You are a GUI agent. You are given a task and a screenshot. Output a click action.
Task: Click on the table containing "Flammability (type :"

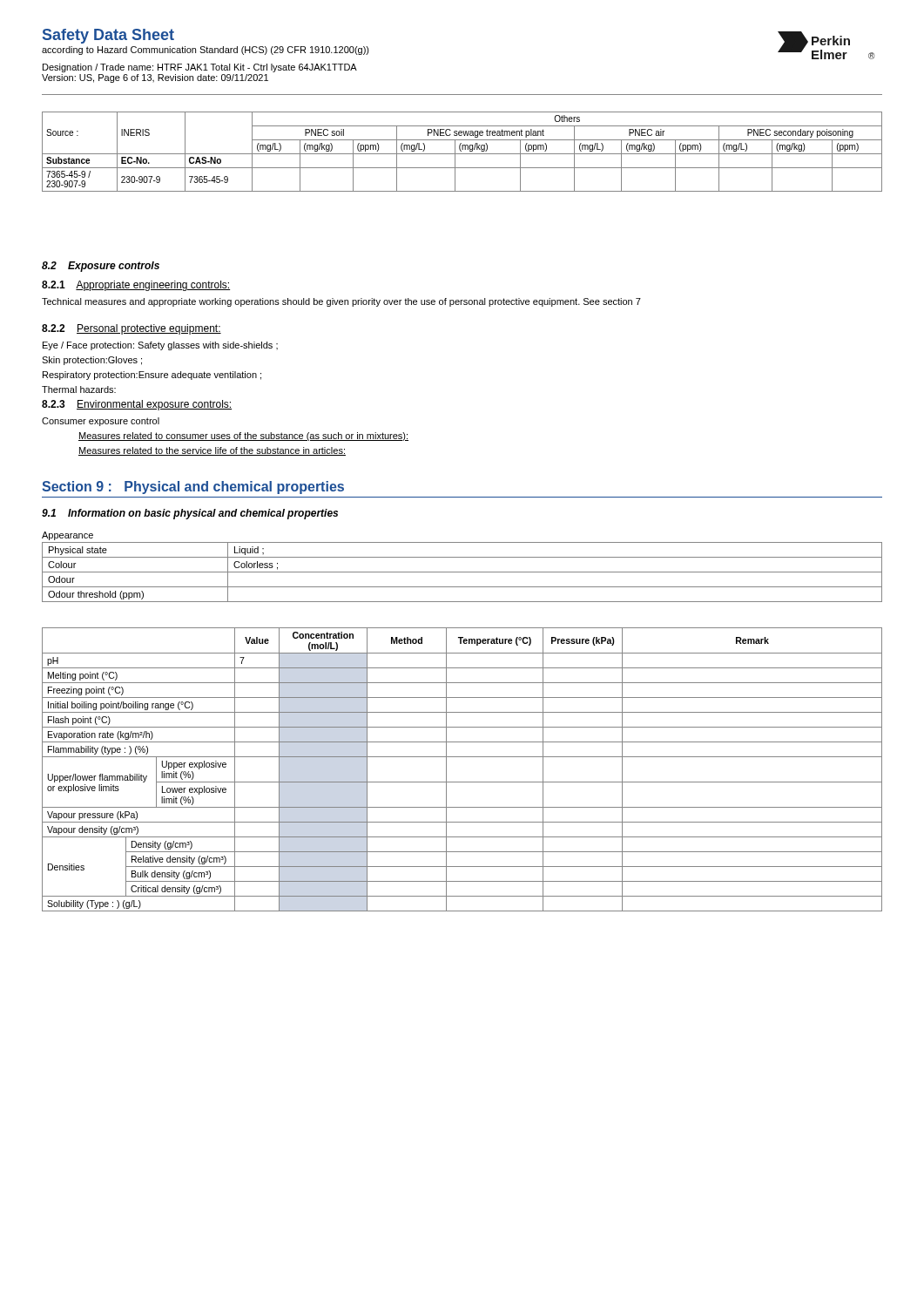[462, 769]
